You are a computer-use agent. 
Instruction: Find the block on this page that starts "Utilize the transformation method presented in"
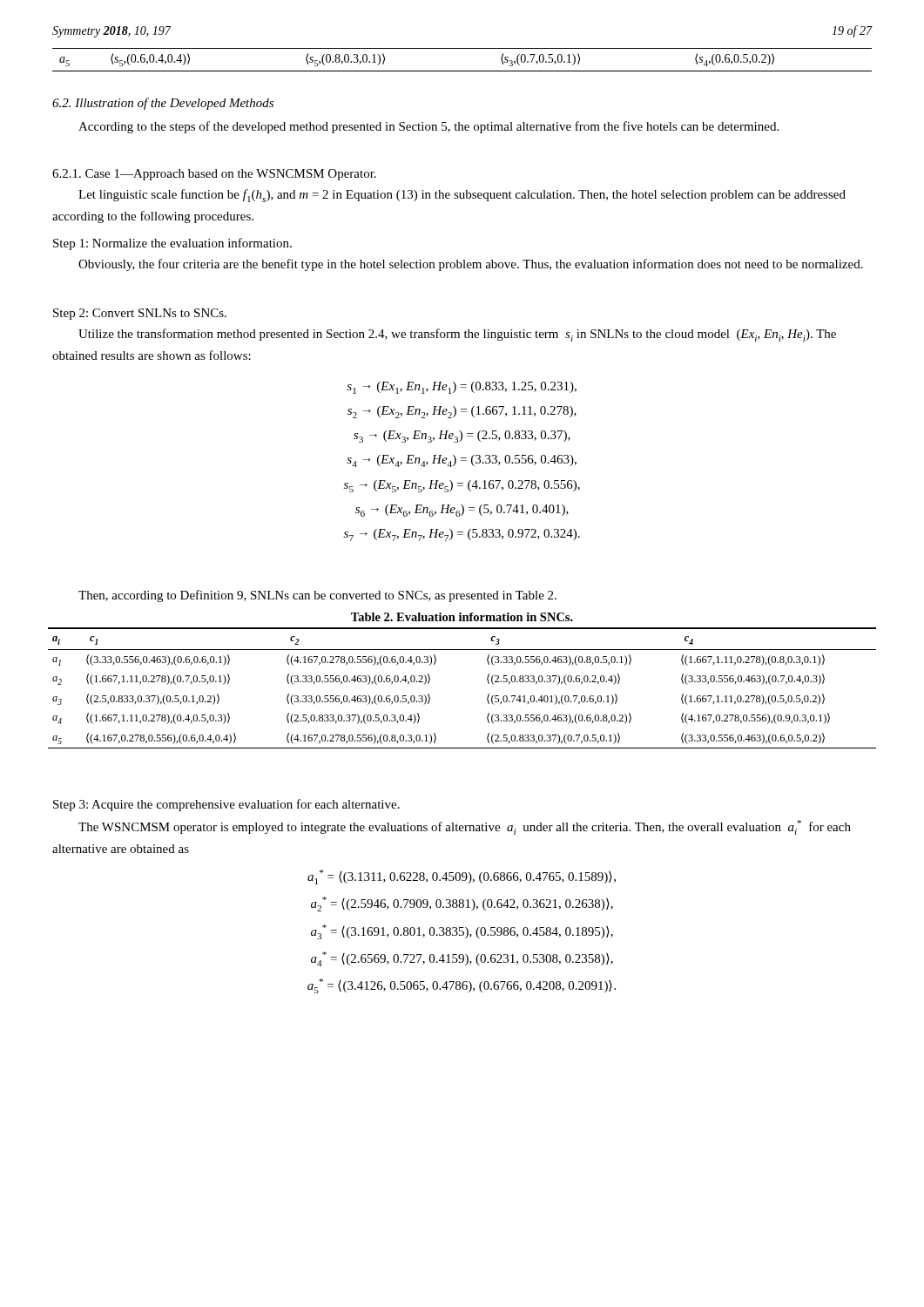click(x=462, y=345)
